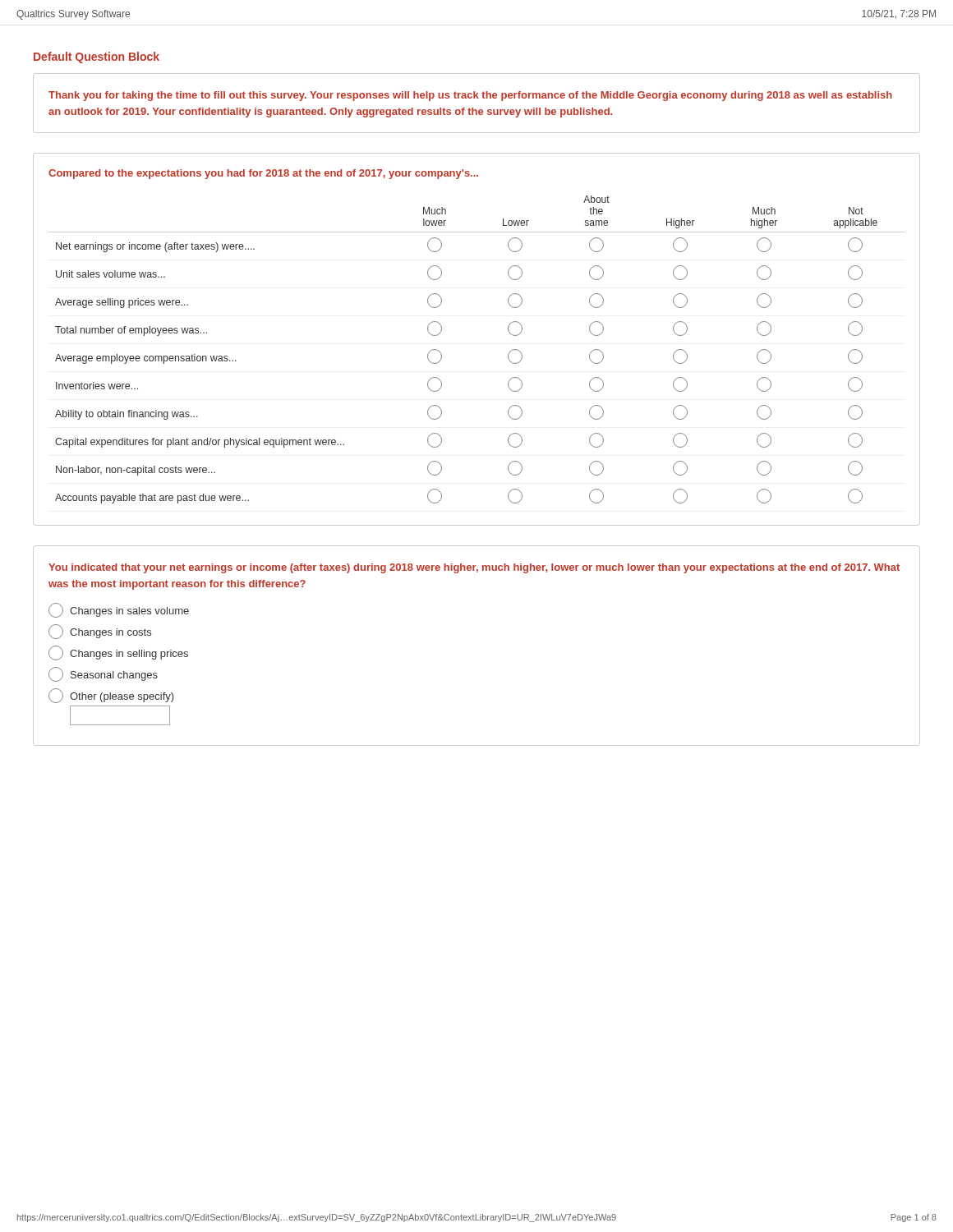
Task: Point to the block starting "Seasonal changes"
Action: pyautogui.click(x=103, y=674)
